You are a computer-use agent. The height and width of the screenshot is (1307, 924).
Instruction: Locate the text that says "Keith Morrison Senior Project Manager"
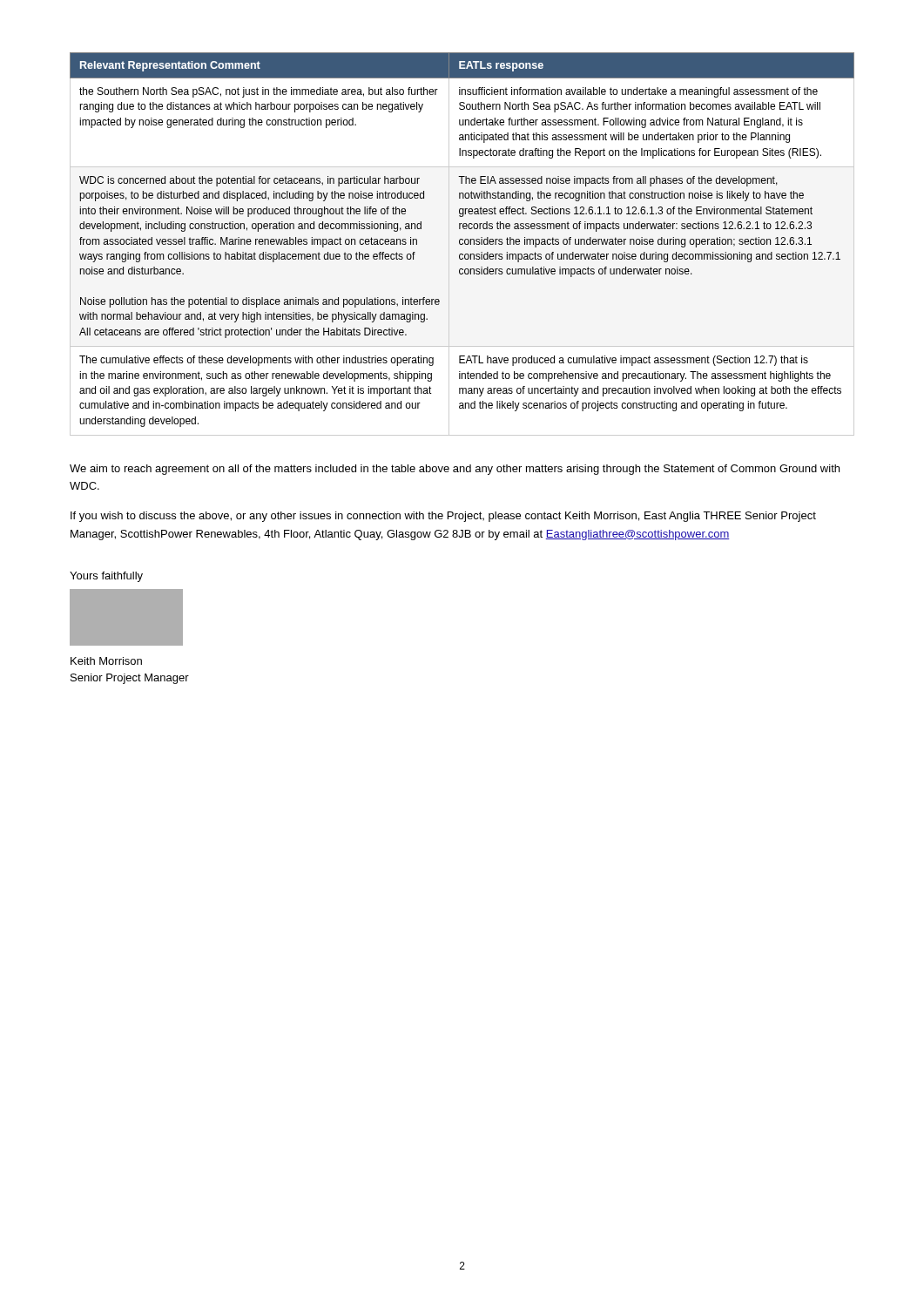click(129, 669)
